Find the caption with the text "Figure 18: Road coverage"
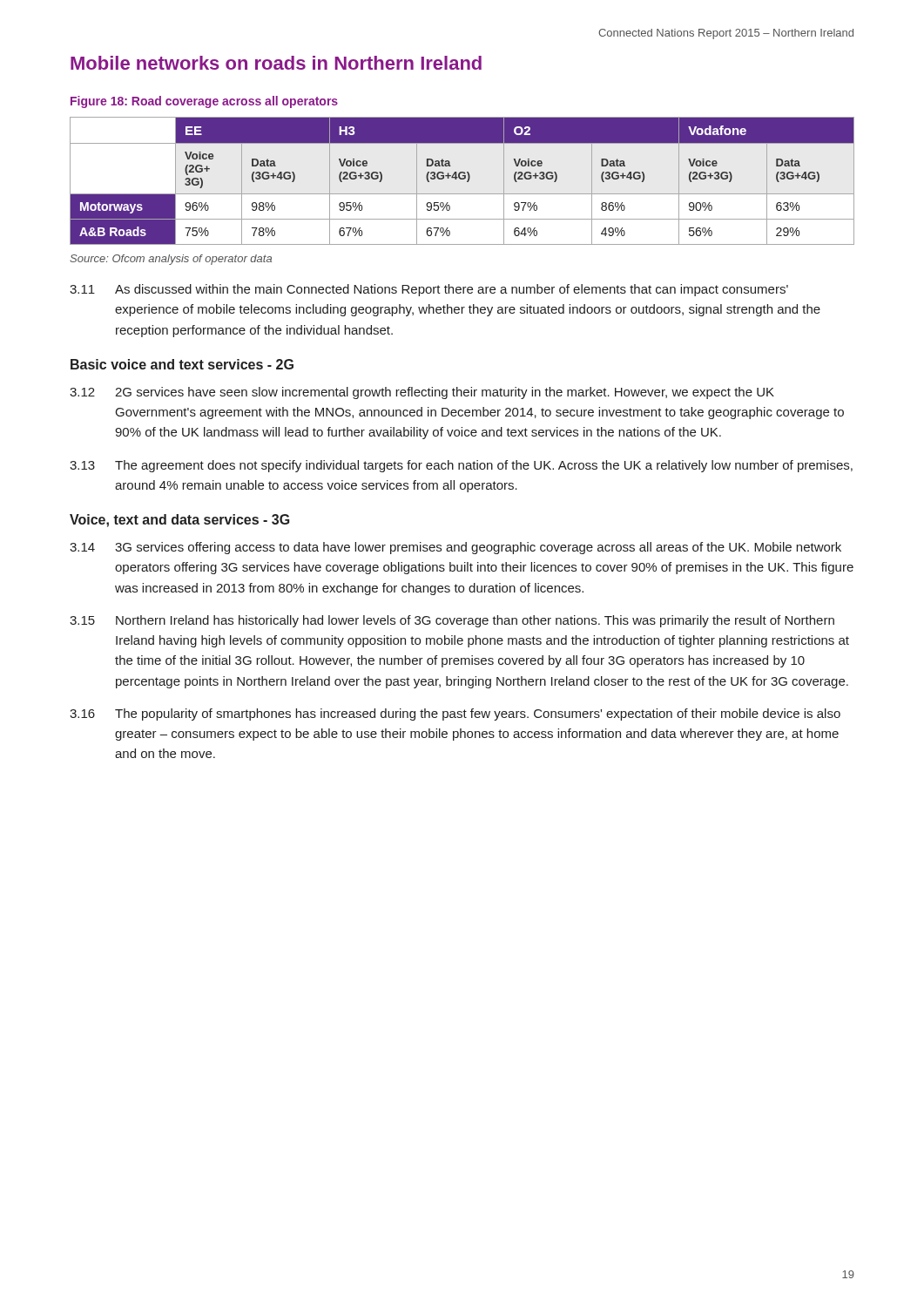Screen dimensions: 1307x924 [x=204, y=101]
